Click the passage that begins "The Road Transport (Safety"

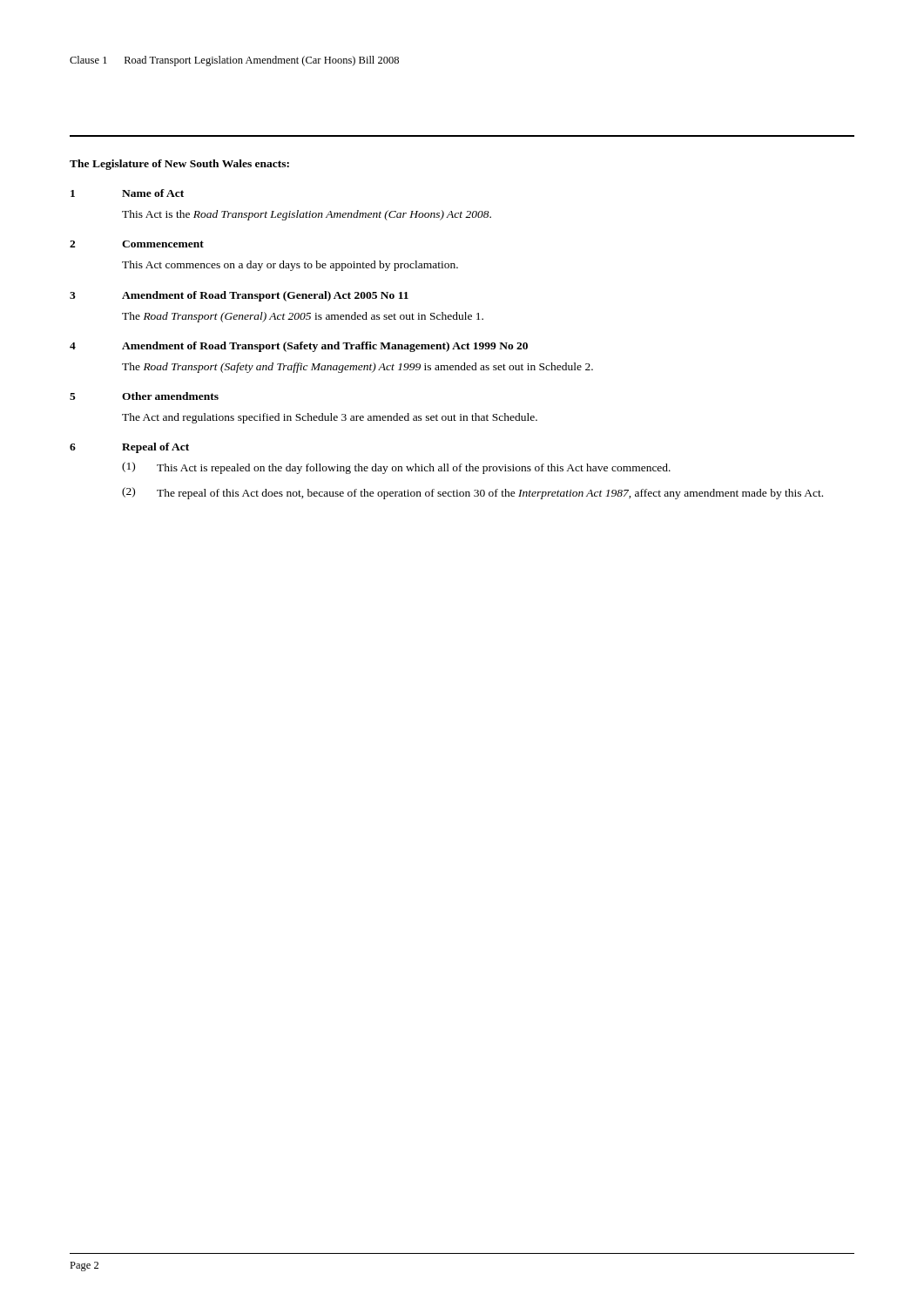(x=358, y=366)
